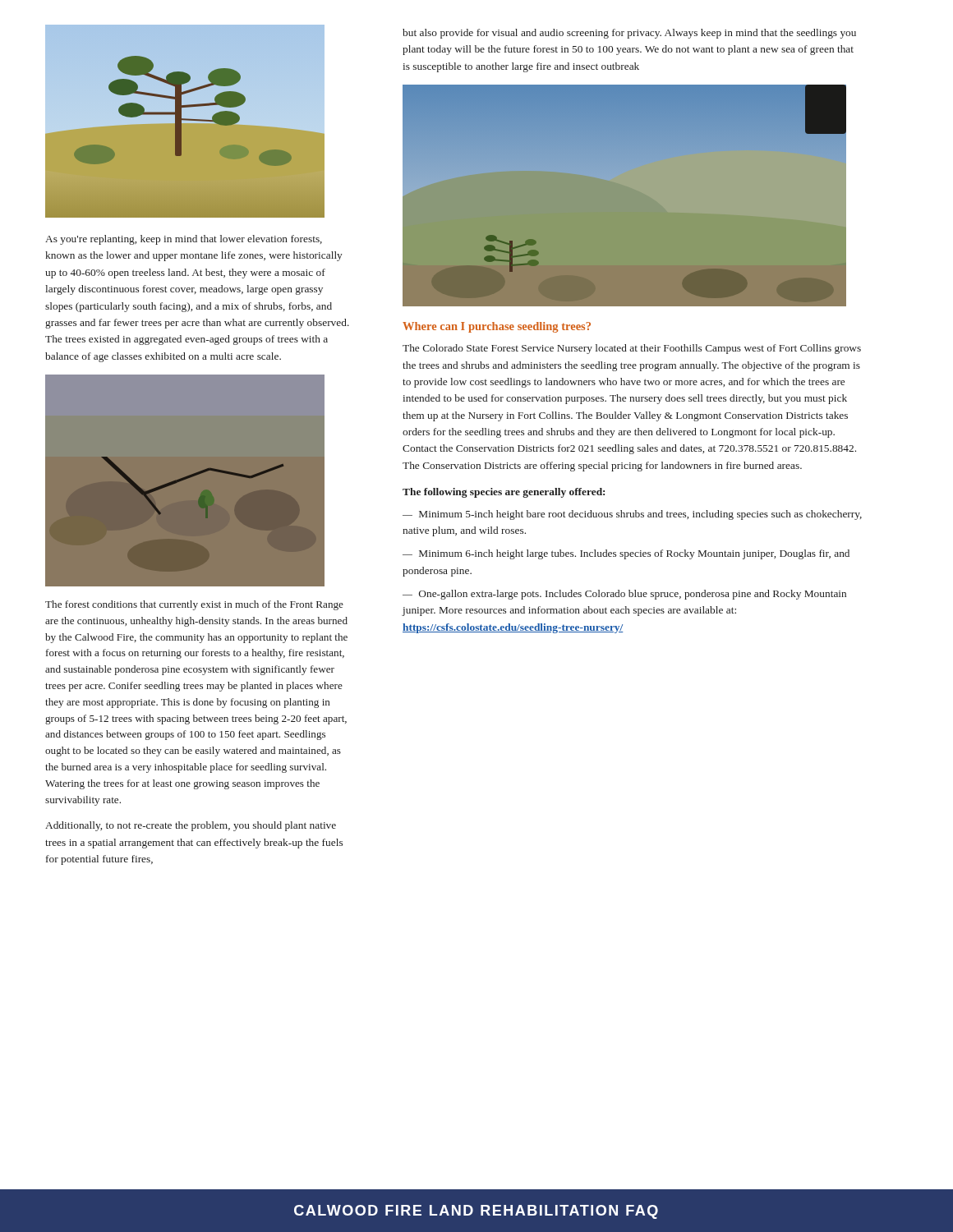
Task: Locate the text block that reads "but also provide"
Action: 630,49
